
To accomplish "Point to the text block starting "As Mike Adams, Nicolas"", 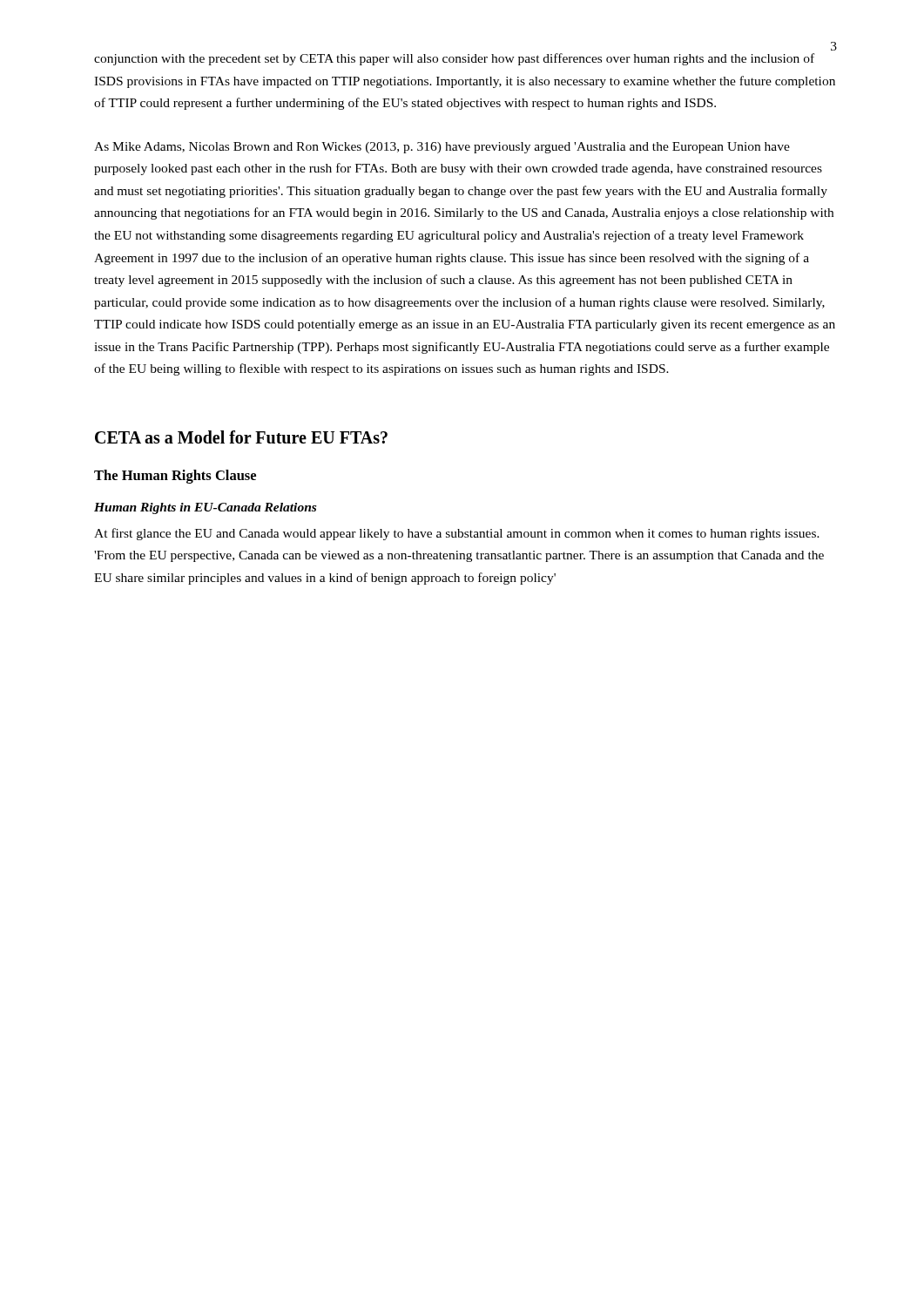I will coord(465,257).
